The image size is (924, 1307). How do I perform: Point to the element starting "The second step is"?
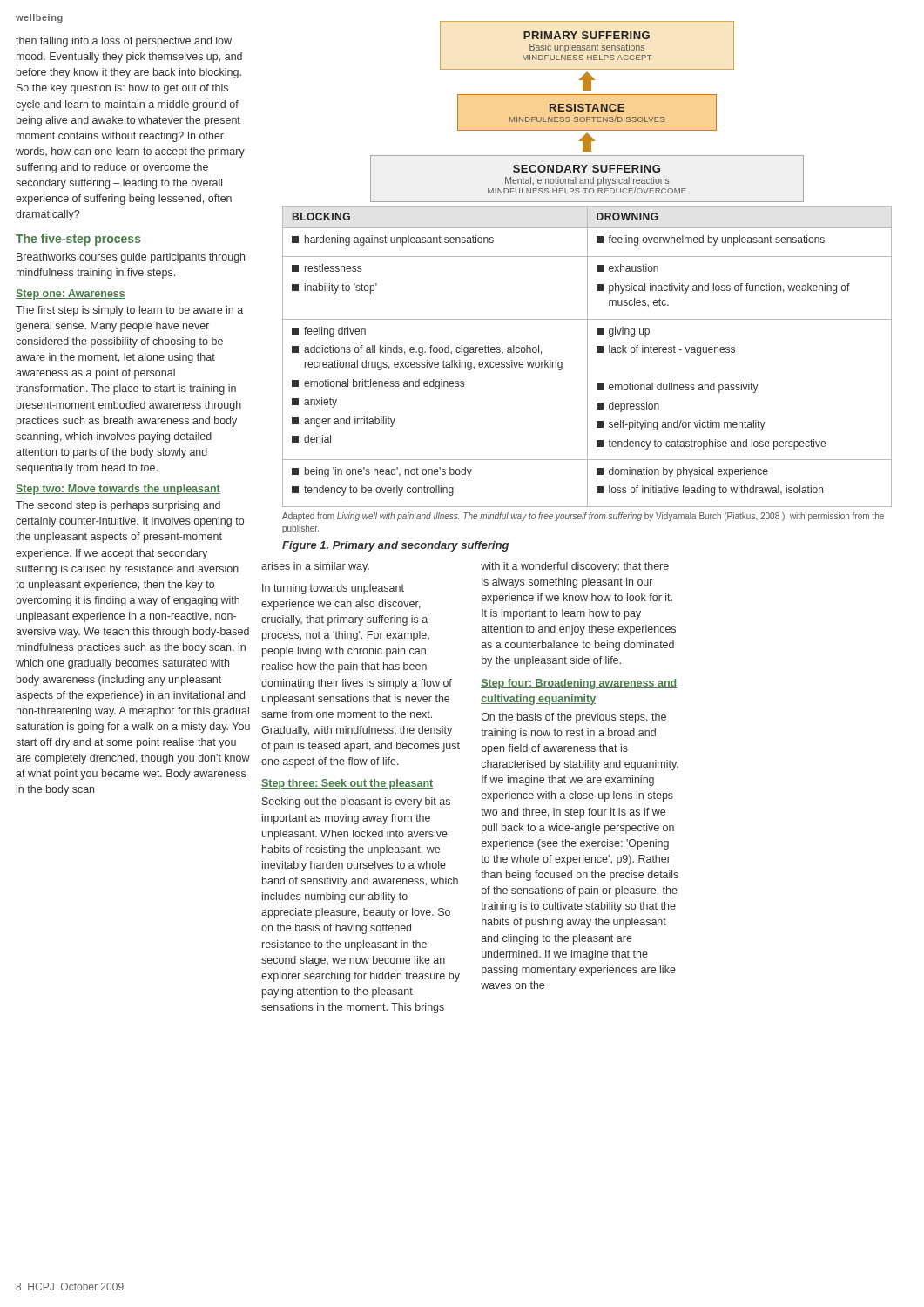(x=133, y=648)
